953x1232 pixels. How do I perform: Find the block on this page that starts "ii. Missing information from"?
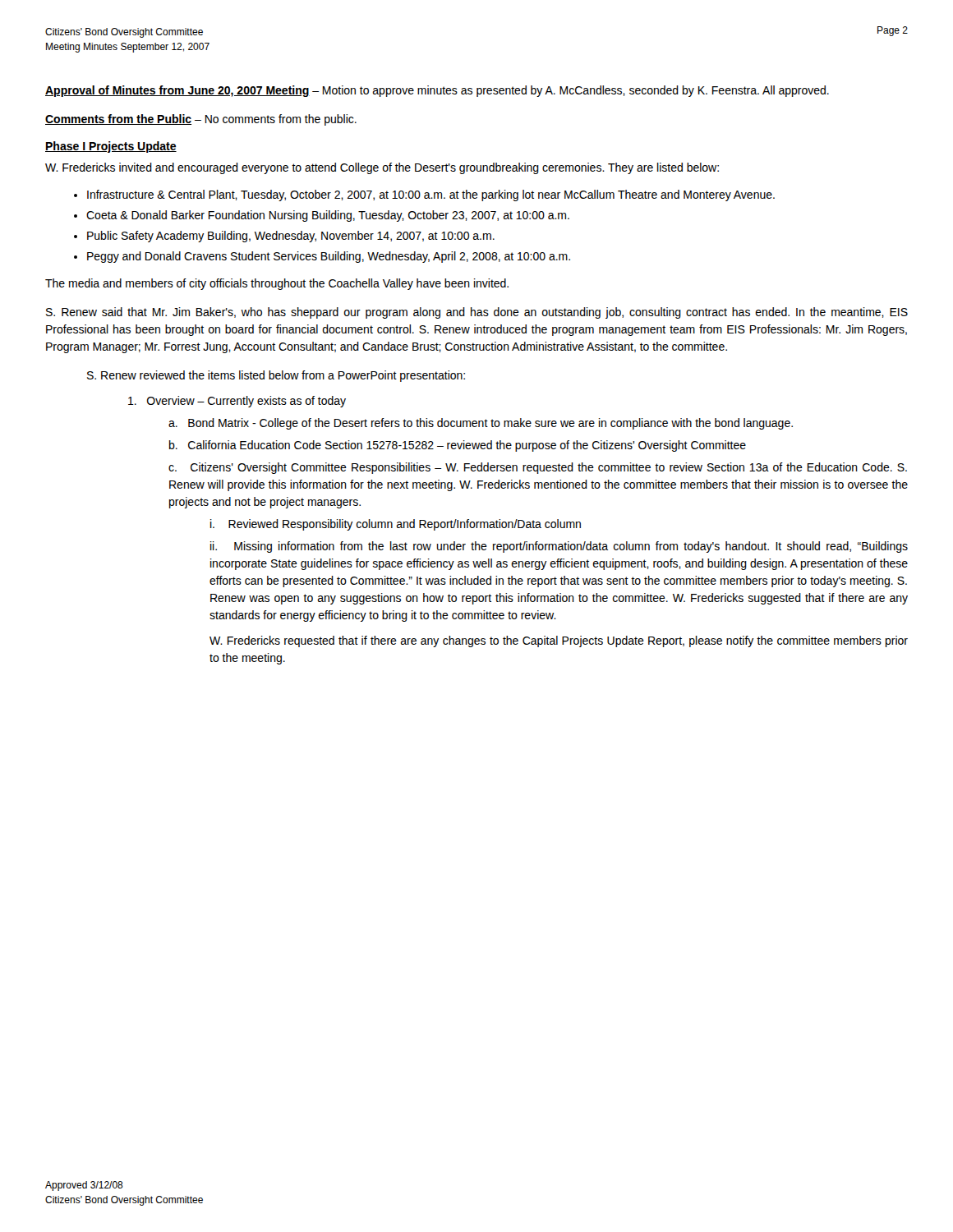(559, 581)
